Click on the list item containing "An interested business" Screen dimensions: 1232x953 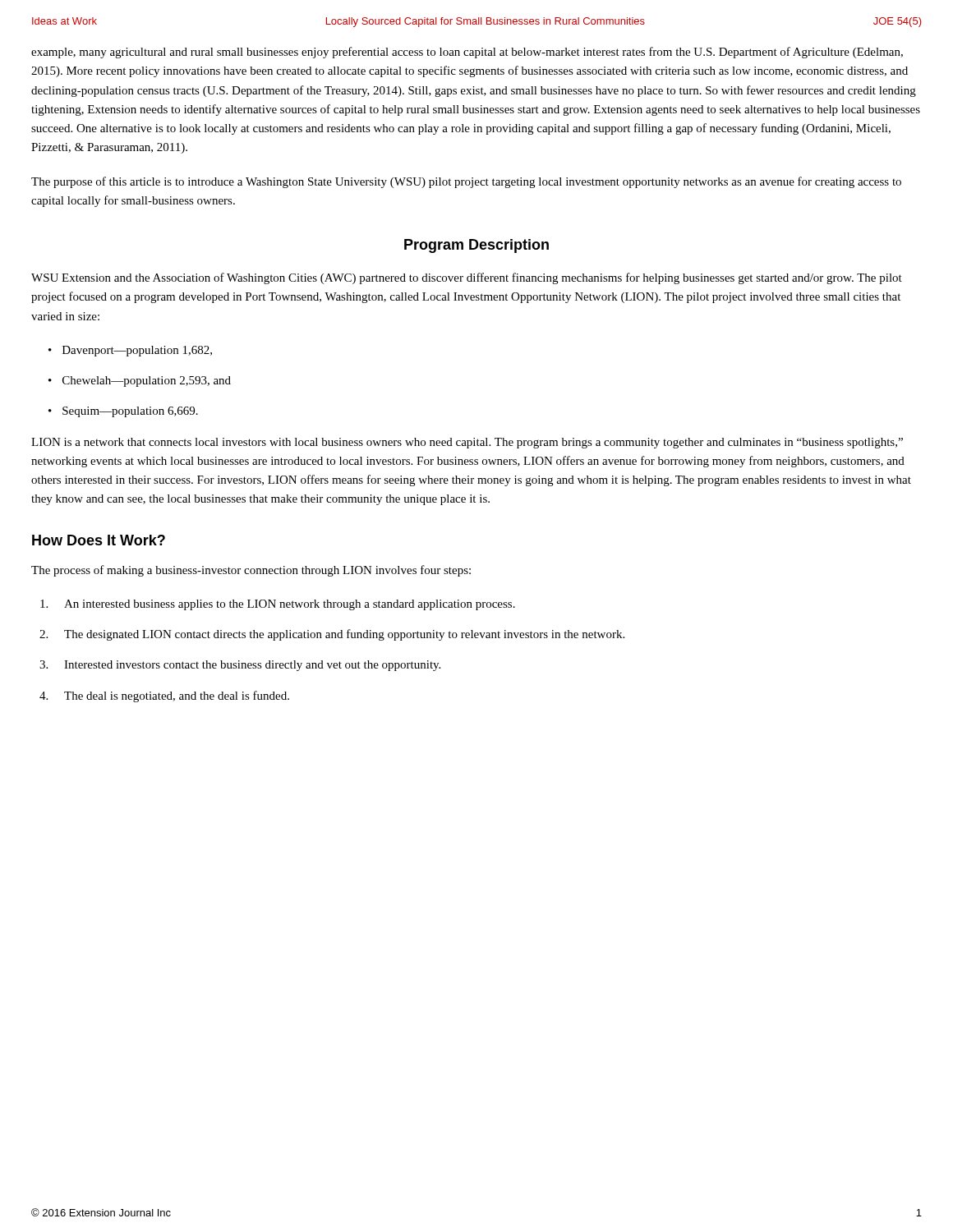(481, 604)
